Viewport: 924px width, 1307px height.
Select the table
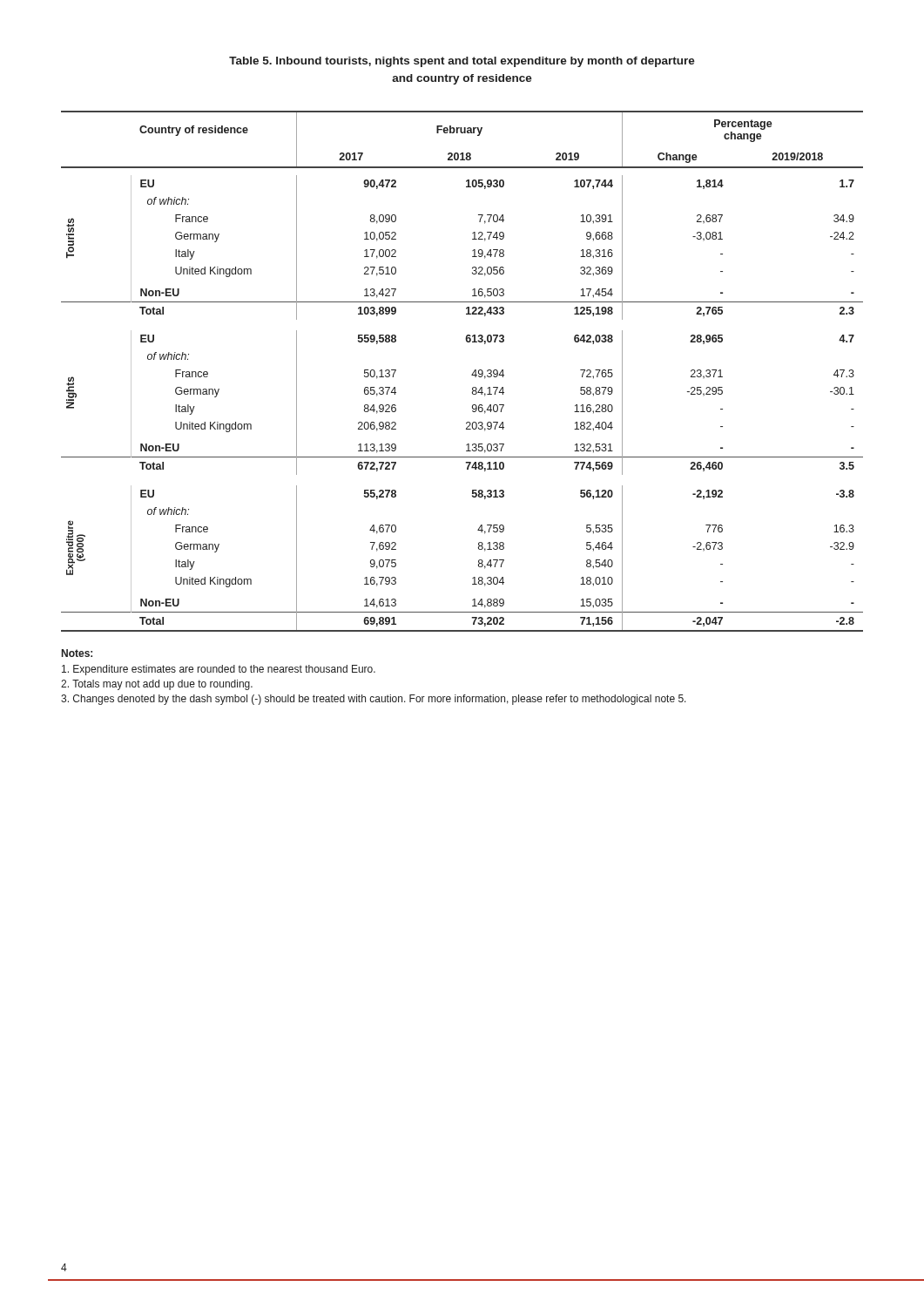point(462,371)
